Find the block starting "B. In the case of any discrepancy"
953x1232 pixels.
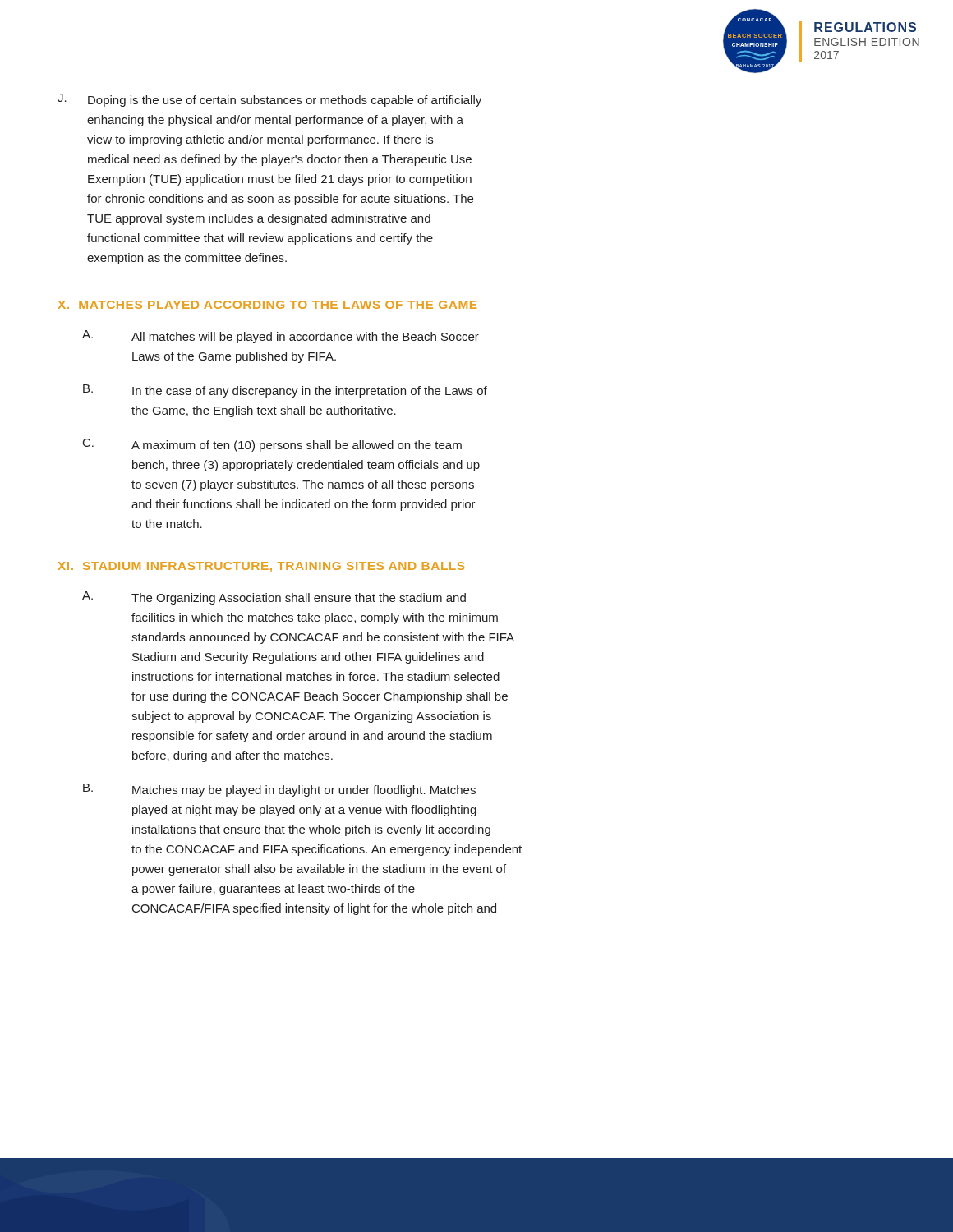[x=285, y=391]
